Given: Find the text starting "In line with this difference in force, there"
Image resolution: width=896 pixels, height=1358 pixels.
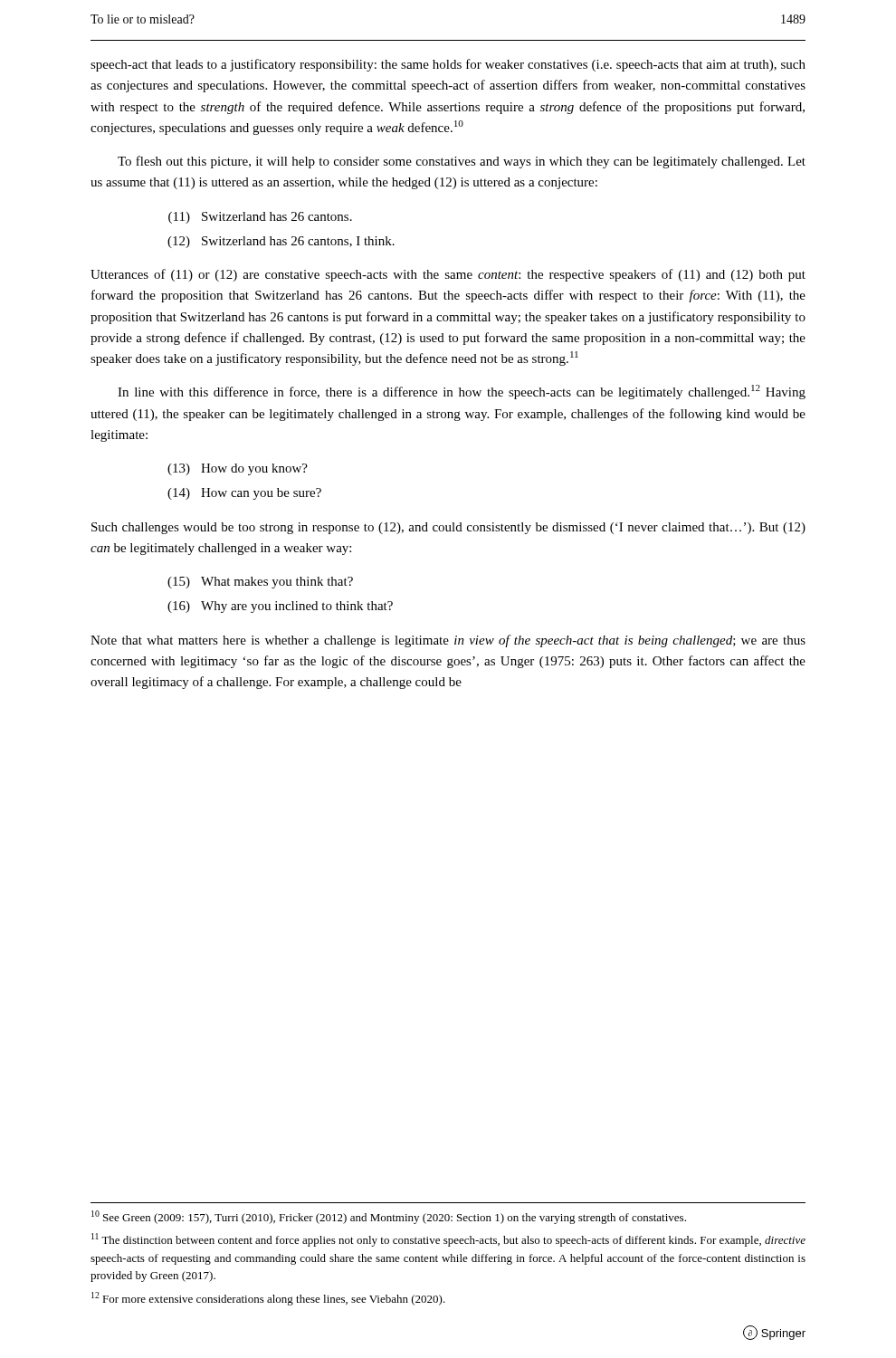Looking at the screenshot, I should coord(448,414).
